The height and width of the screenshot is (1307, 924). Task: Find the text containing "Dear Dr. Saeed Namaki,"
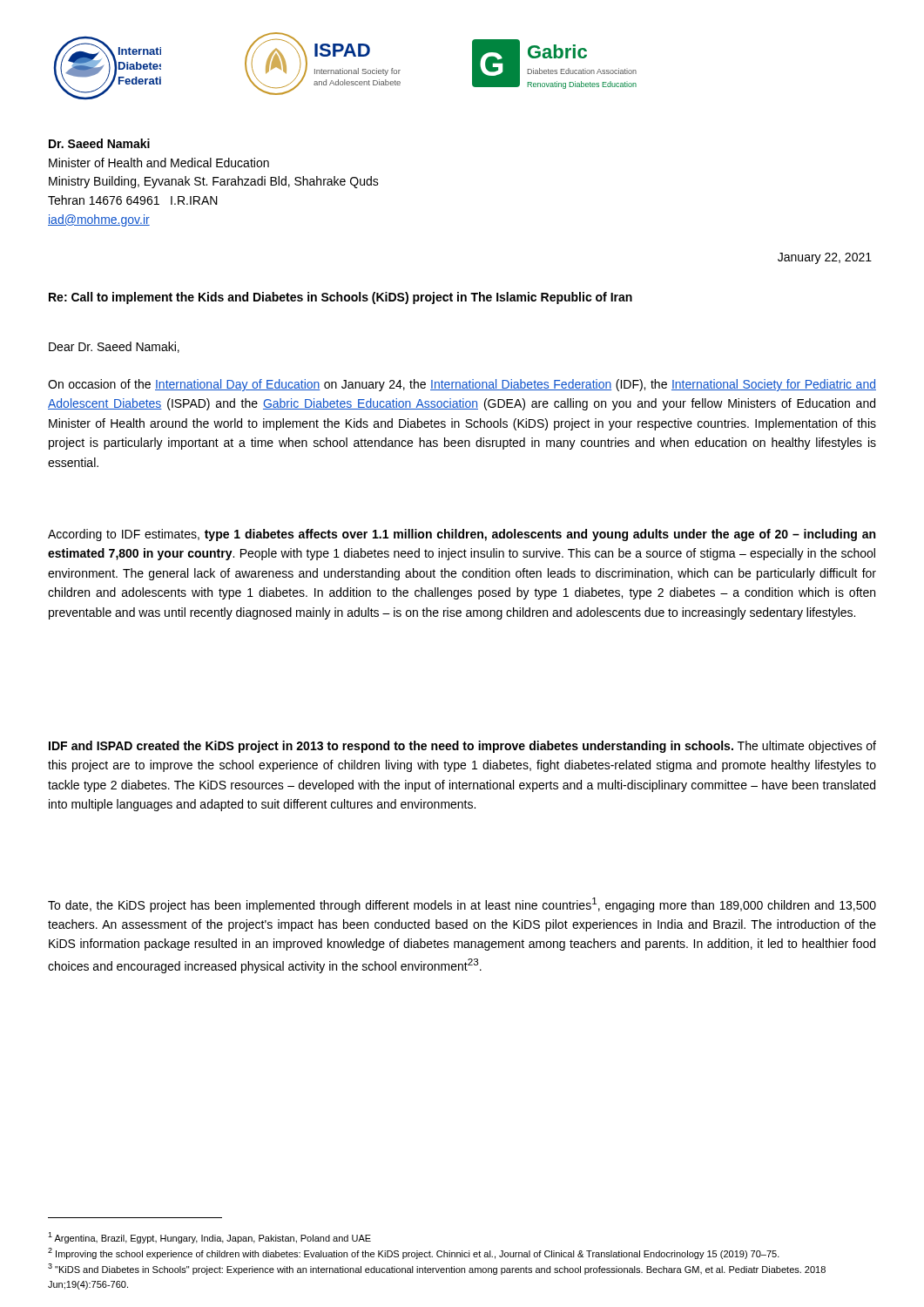click(x=114, y=347)
